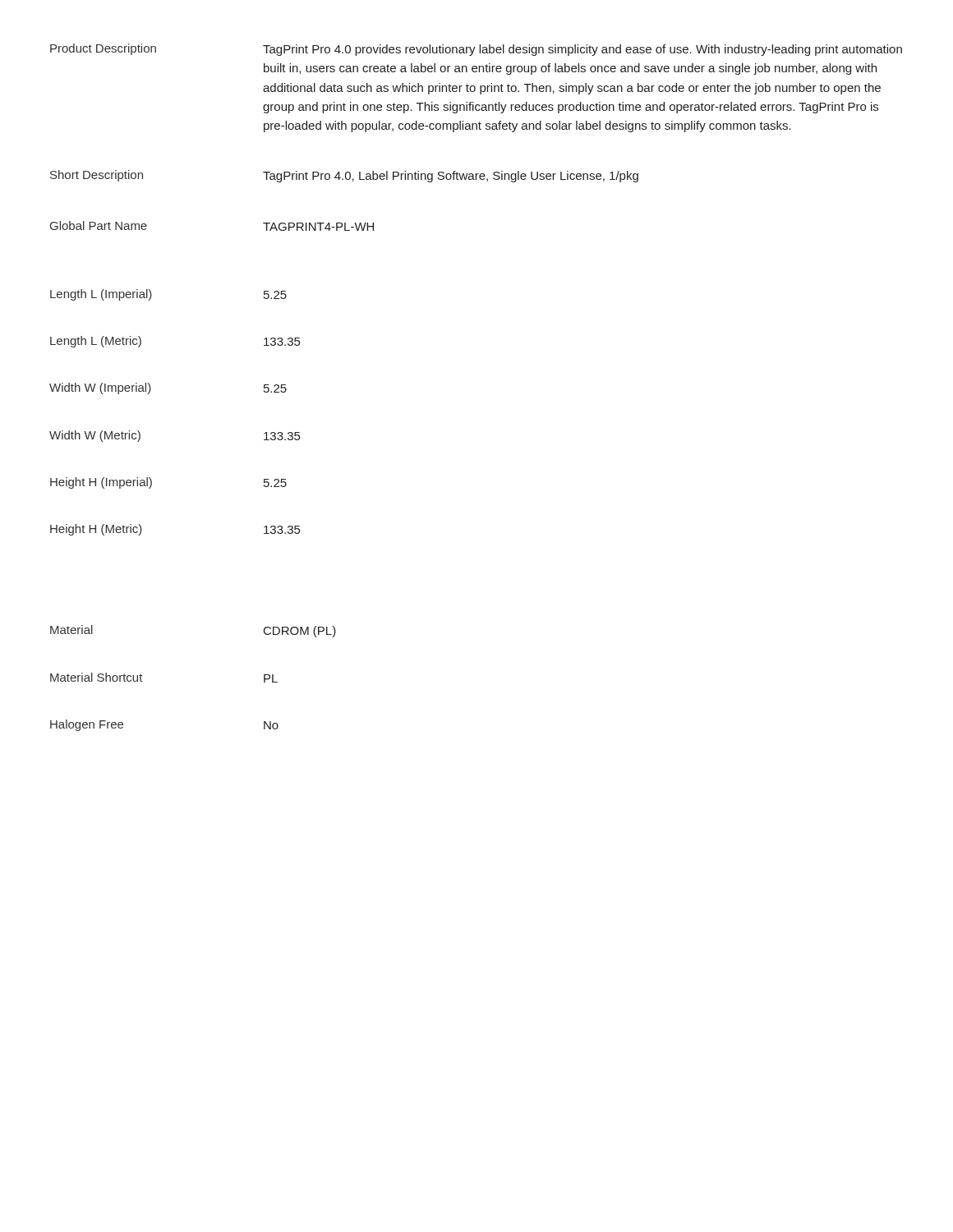Viewport: 953px width, 1232px height.
Task: Locate the text block starting "Short Description TagPrint Pro 4.0, Label Printing"
Action: [476, 176]
